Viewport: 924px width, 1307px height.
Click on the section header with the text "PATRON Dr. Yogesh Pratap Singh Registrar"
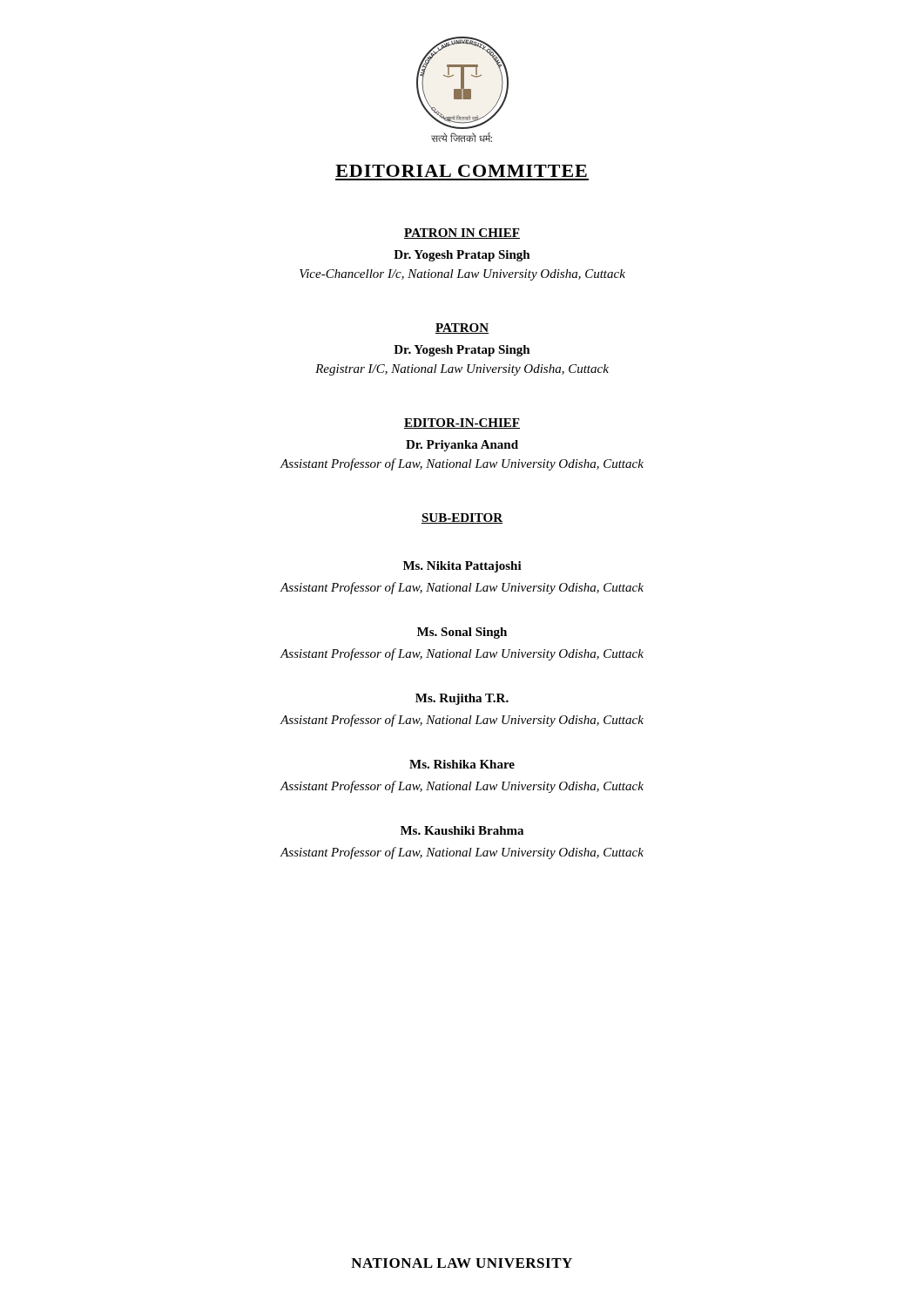[x=462, y=349]
